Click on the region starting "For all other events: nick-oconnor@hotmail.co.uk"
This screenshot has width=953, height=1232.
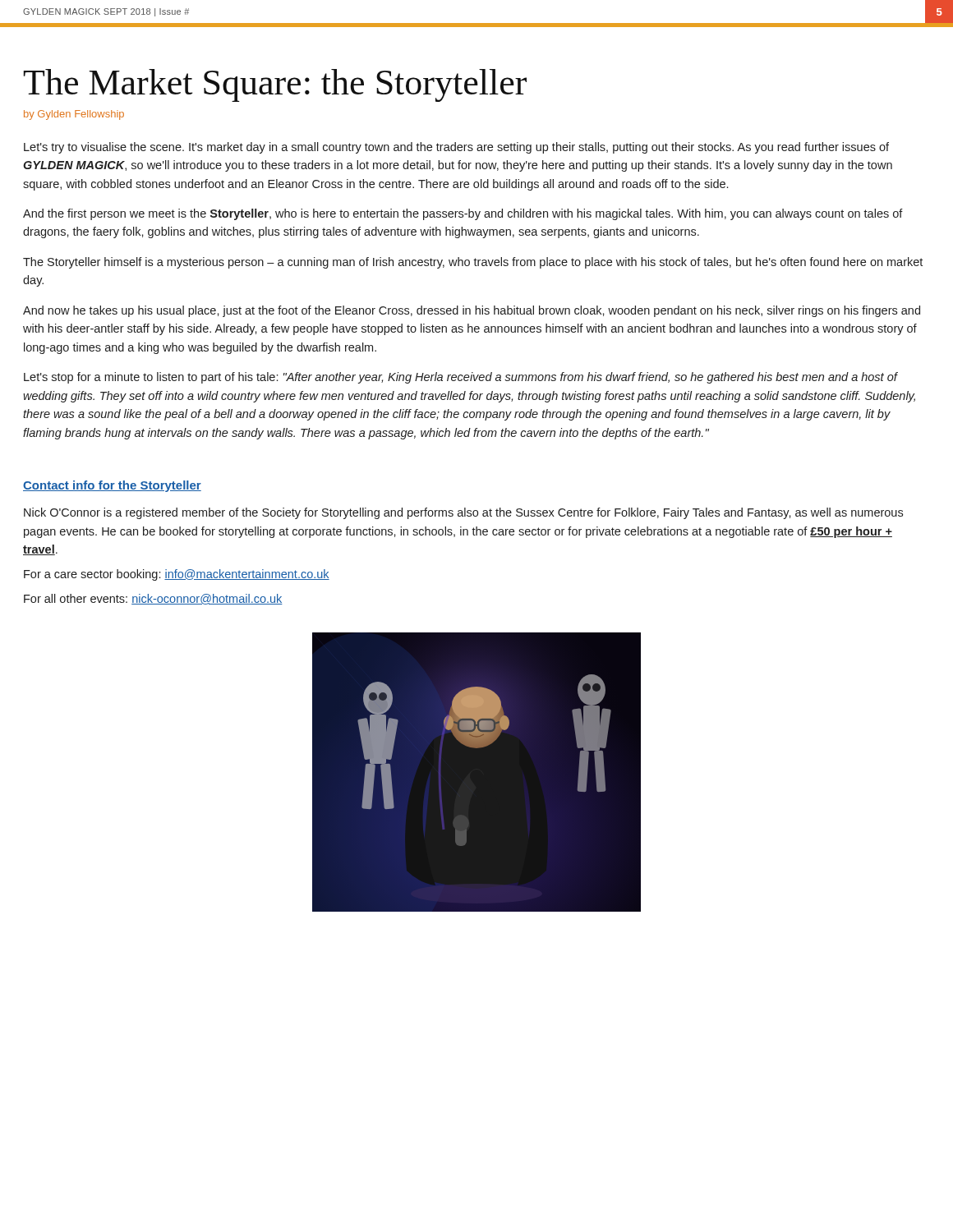[153, 599]
